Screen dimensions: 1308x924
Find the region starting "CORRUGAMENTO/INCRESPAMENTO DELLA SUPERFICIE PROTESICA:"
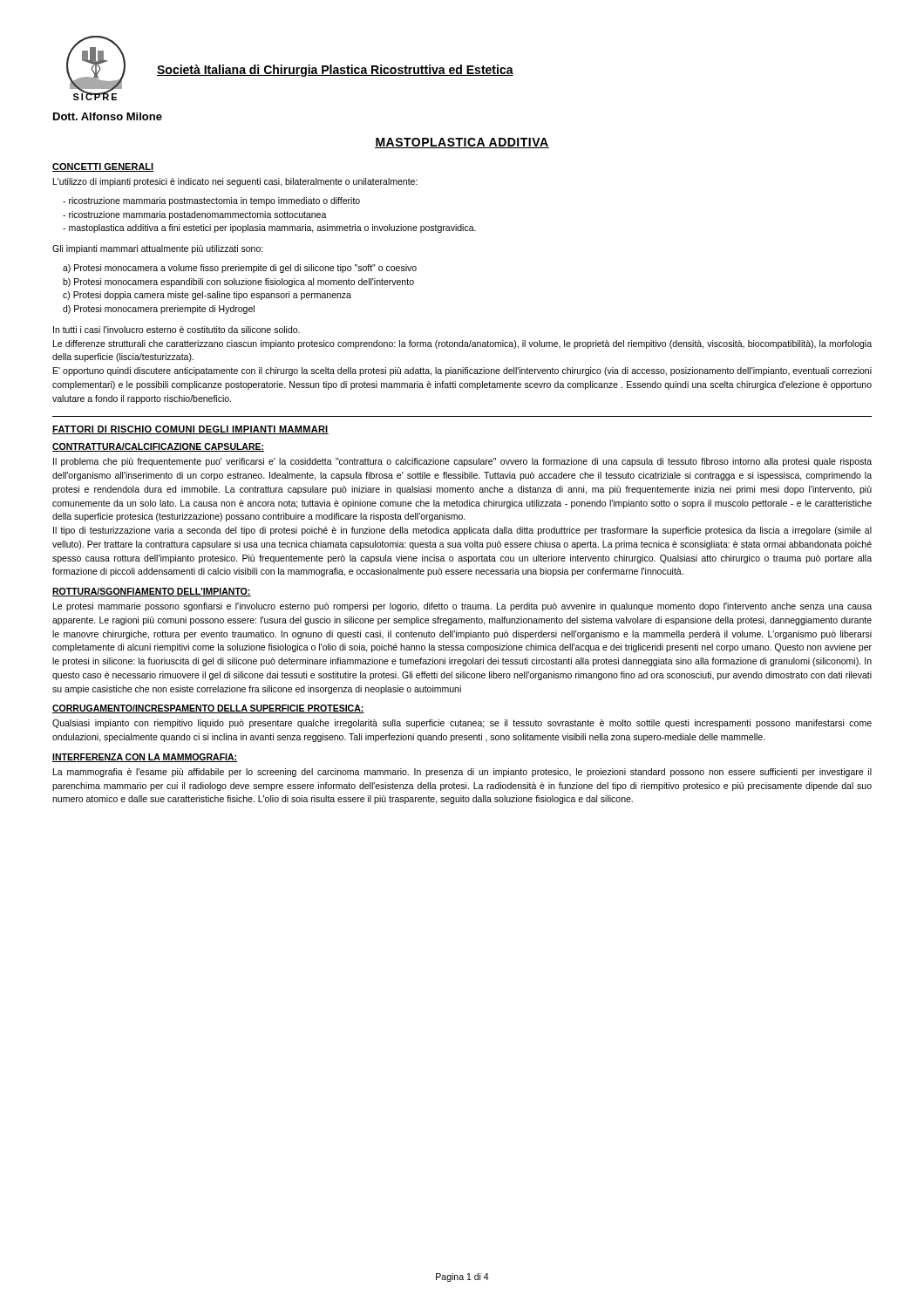click(x=208, y=708)
